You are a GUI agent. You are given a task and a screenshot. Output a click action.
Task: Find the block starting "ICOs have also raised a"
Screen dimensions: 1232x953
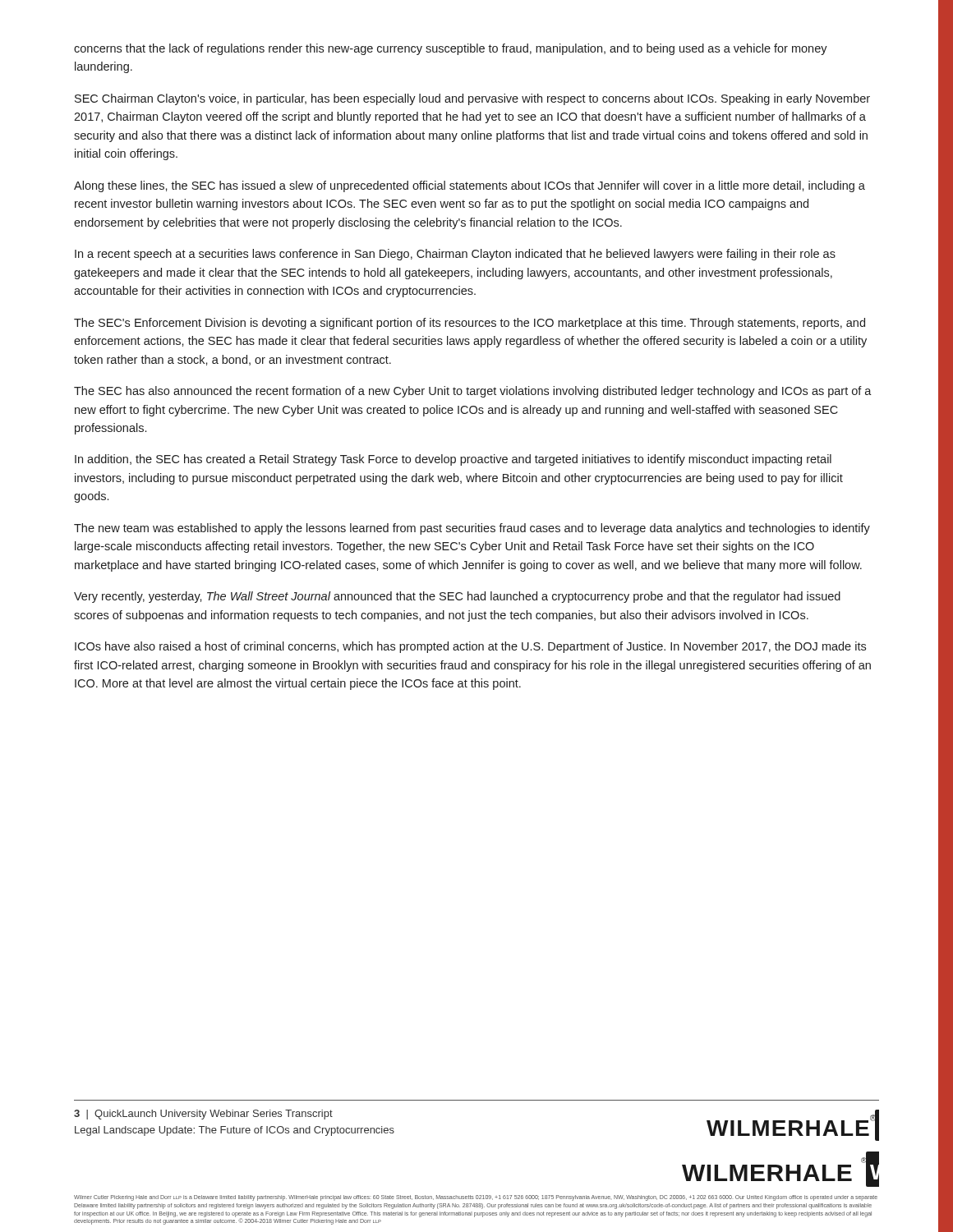473,665
